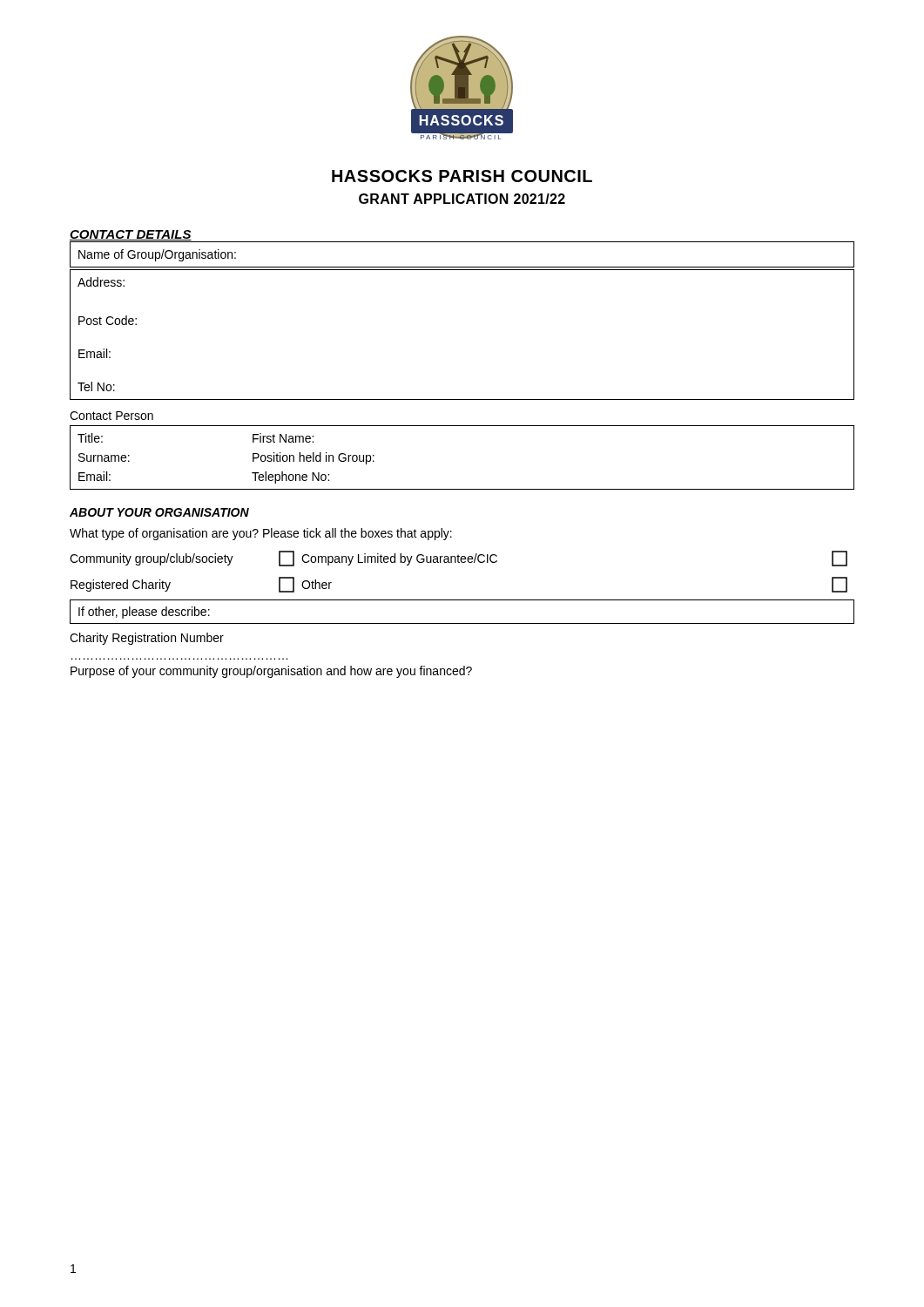Navigate to the text block starting "GRANT APPLICATION 2021/22"
The height and width of the screenshot is (1307, 924).
click(x=462, y=199)
